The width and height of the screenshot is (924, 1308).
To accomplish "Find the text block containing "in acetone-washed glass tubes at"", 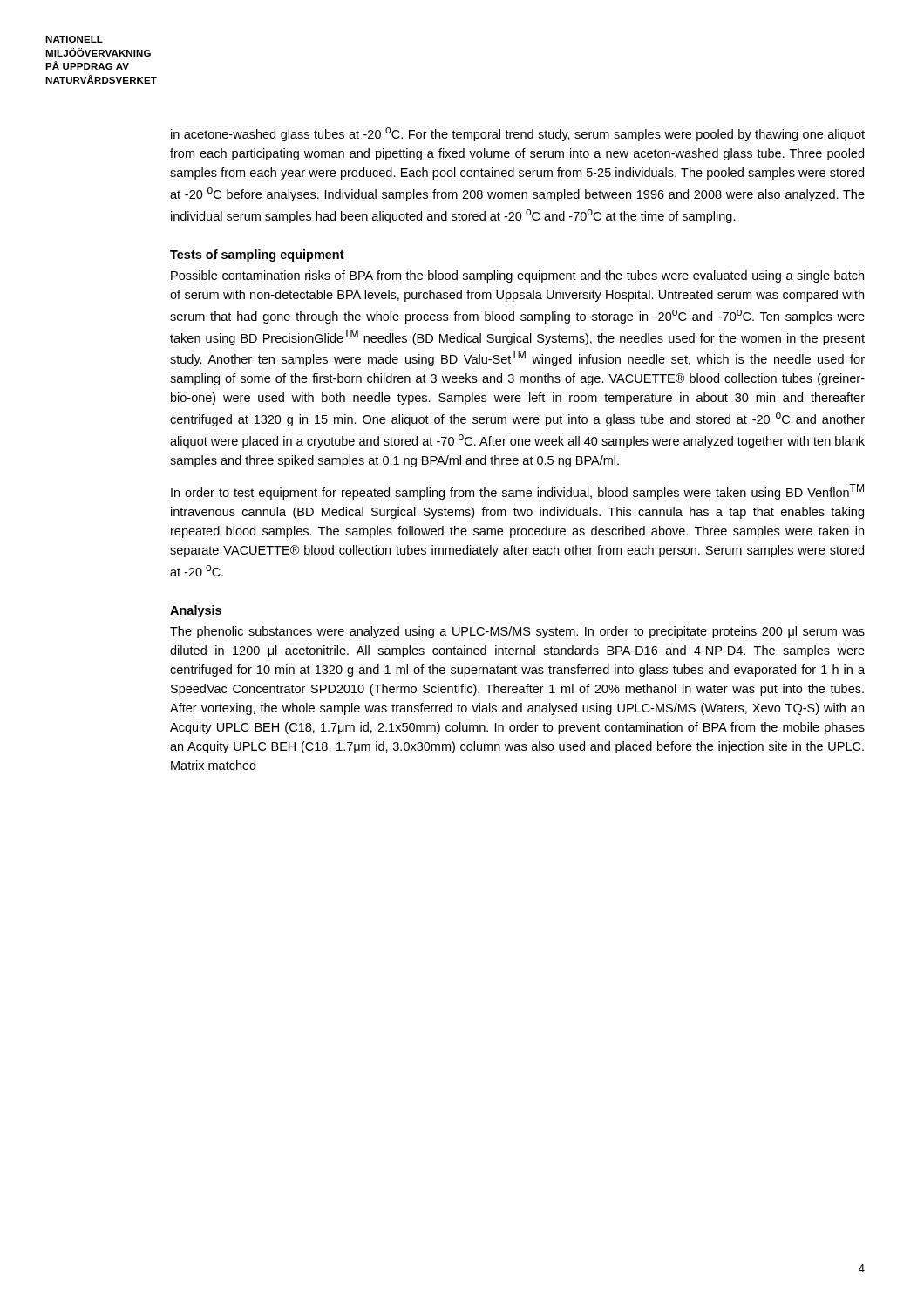I will pyautogui.click(x=517, y=174).
